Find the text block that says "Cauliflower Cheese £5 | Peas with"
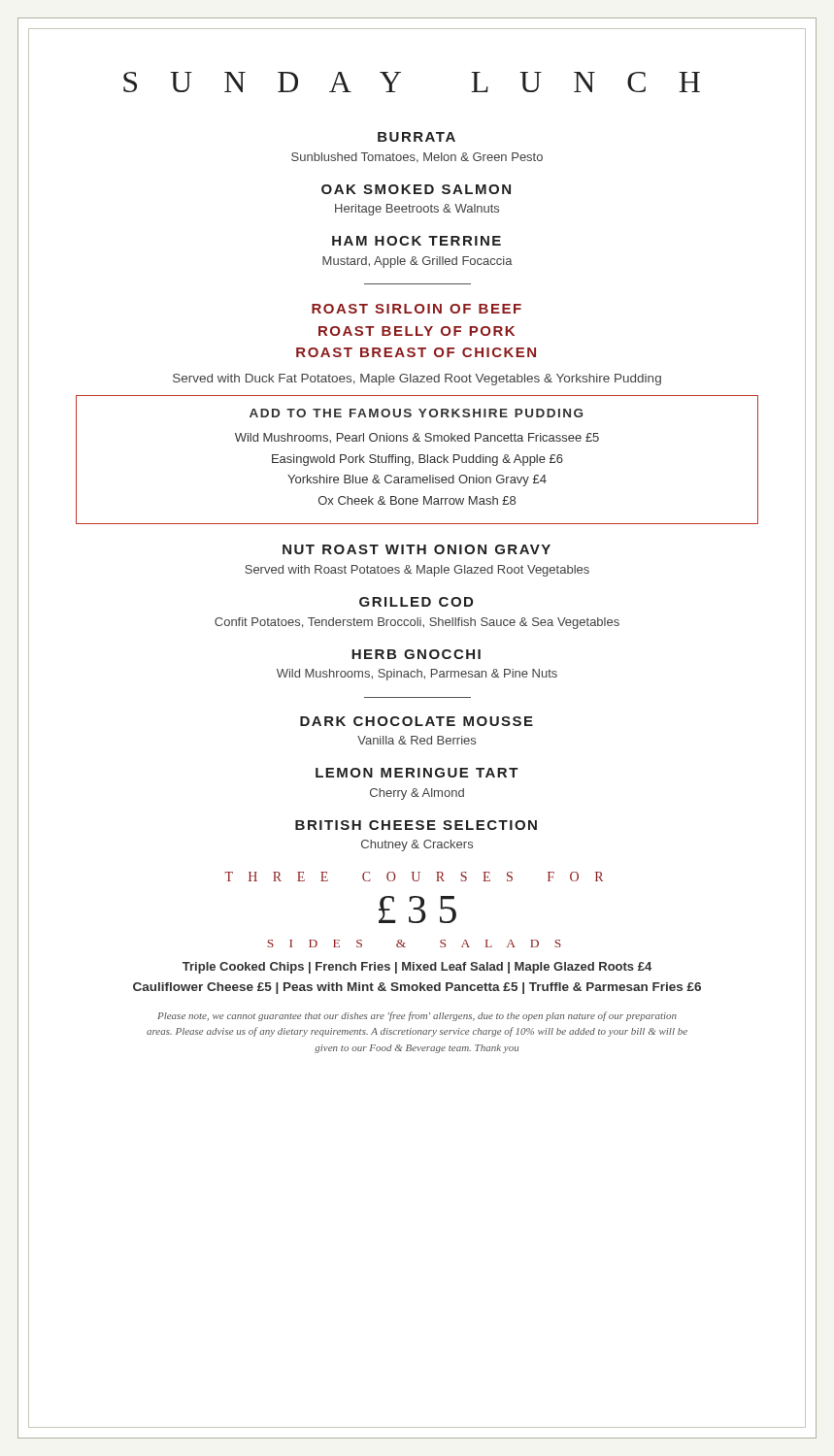834x1456 pixels. pyautogui.click(x=417, y=988)
